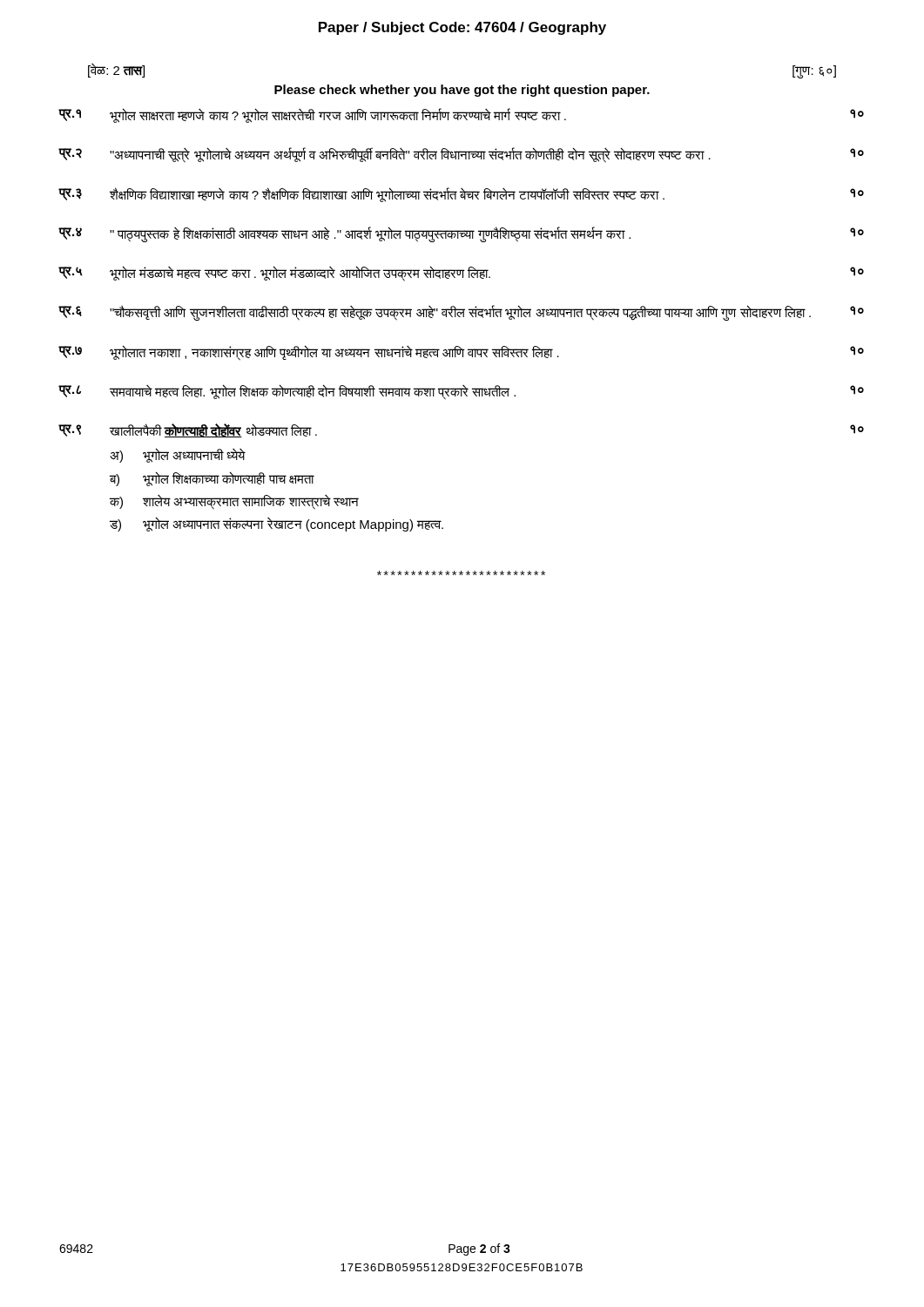924x1307 pixels.
Task: Navigate to the region starting "ड) भूगोल अध्यापनात संकल्पना"
Action: tap(277, 524)
